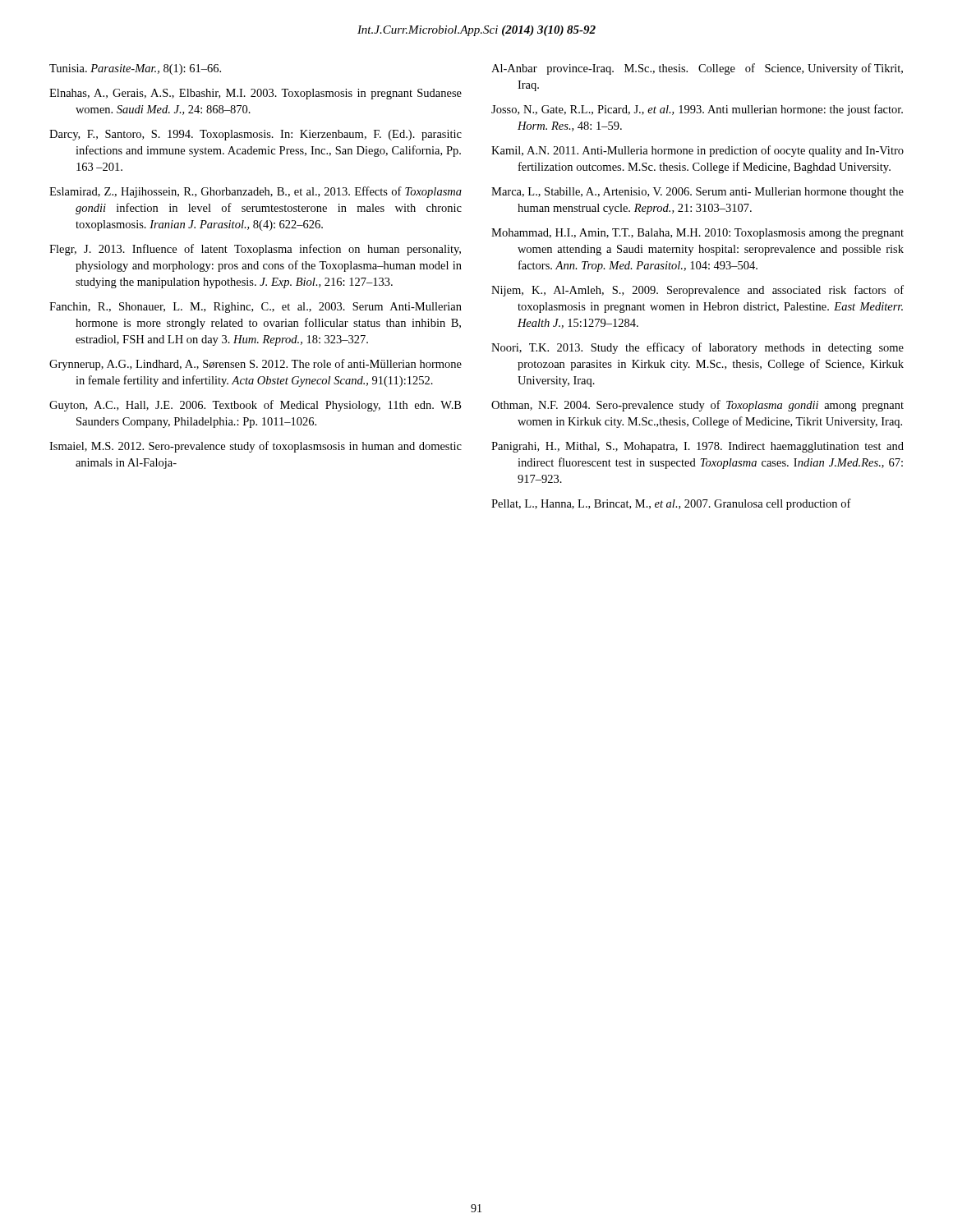Click on the list item with the text "Darcy, F., Santoro, S. 1994."
This screenshot has width=953, height=1232.
pyautogui.click(x=255, y=150)
